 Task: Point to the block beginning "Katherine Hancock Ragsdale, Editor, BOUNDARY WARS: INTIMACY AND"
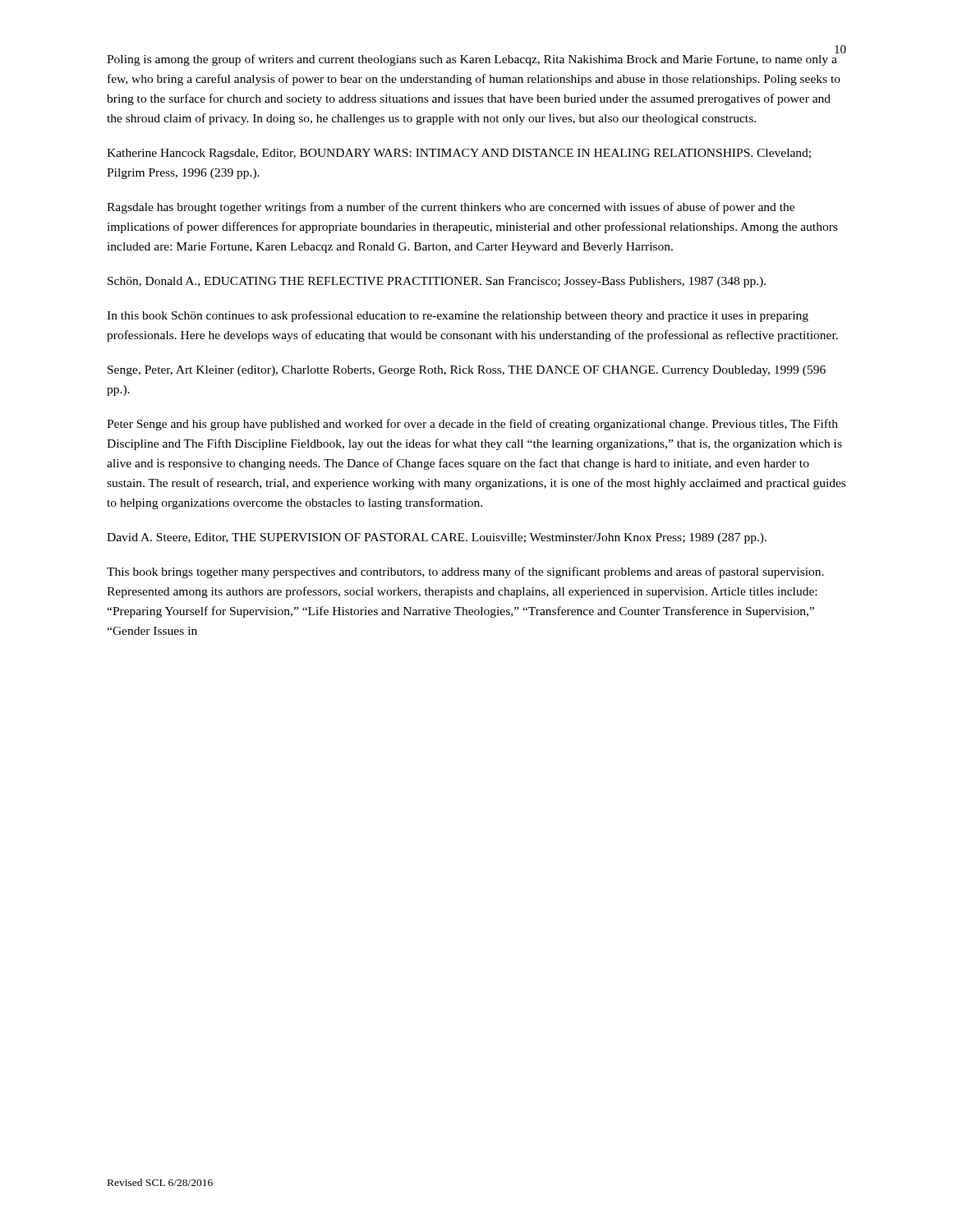[459, 162]
